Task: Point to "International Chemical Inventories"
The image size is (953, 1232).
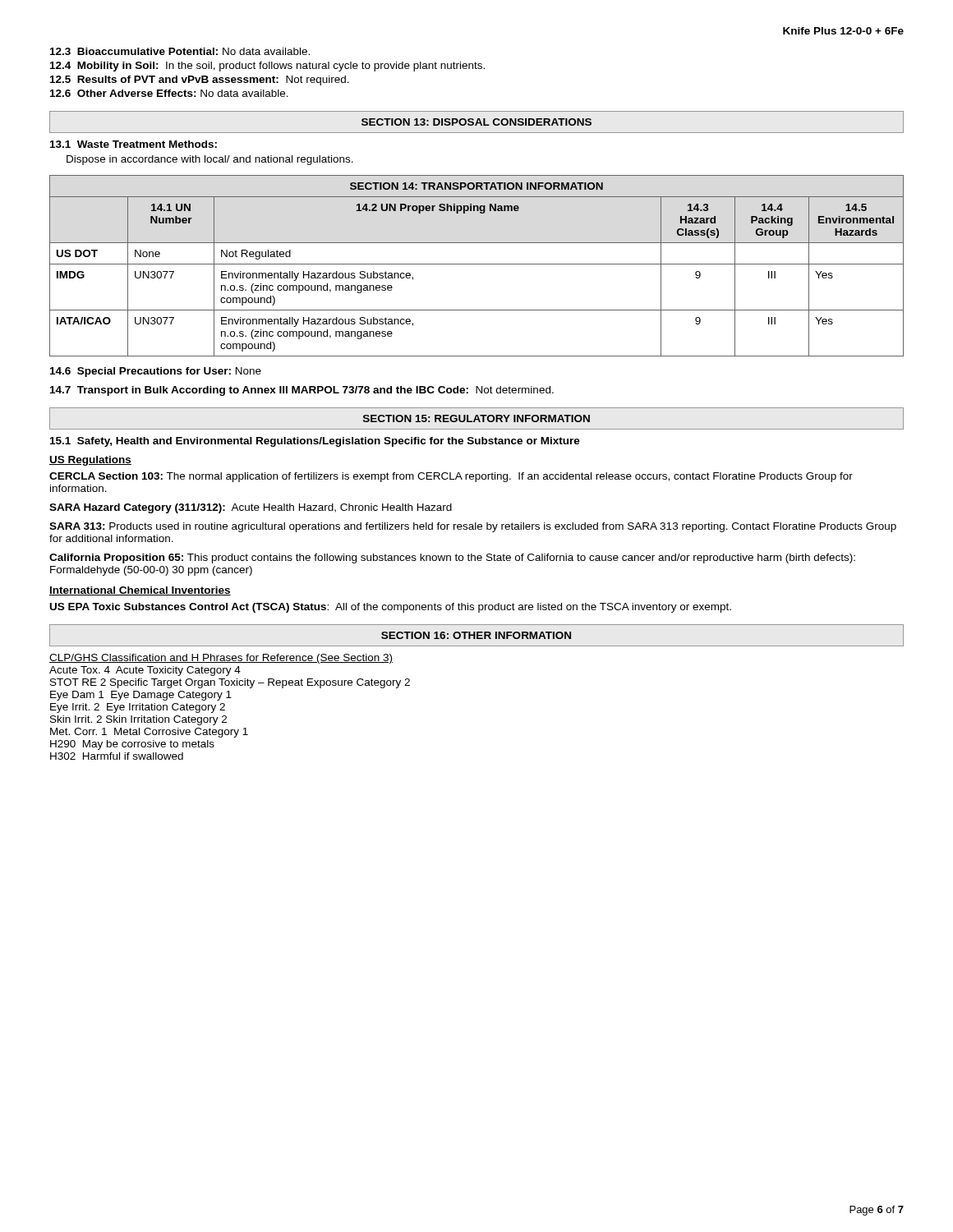Action: pyautogui.click(x=140, y=590)
